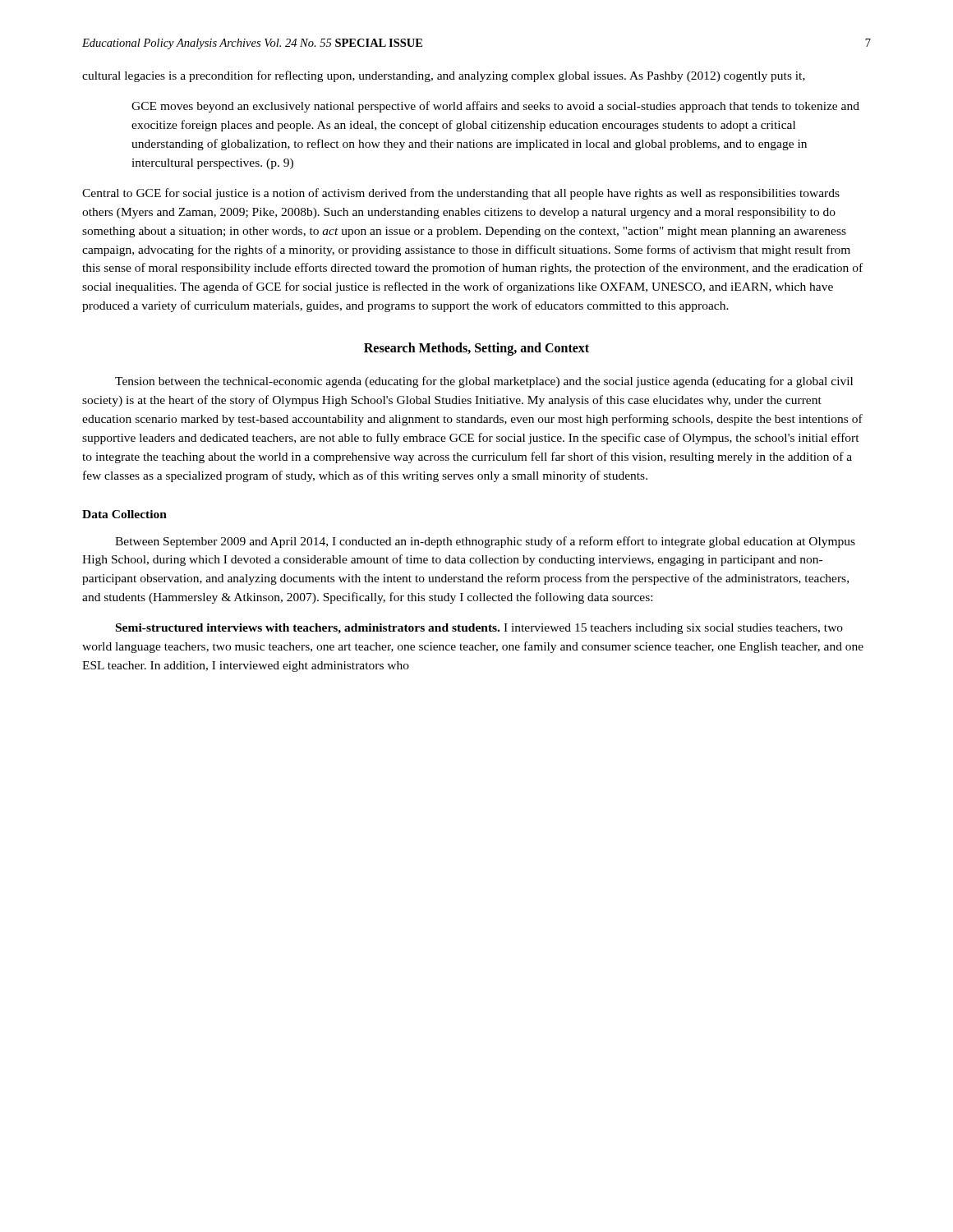Locate the block of text that opens with "Between September 2009 and April 2014, I conducted"
This screenshot has height=1232, width=953.
coord(469,569)
